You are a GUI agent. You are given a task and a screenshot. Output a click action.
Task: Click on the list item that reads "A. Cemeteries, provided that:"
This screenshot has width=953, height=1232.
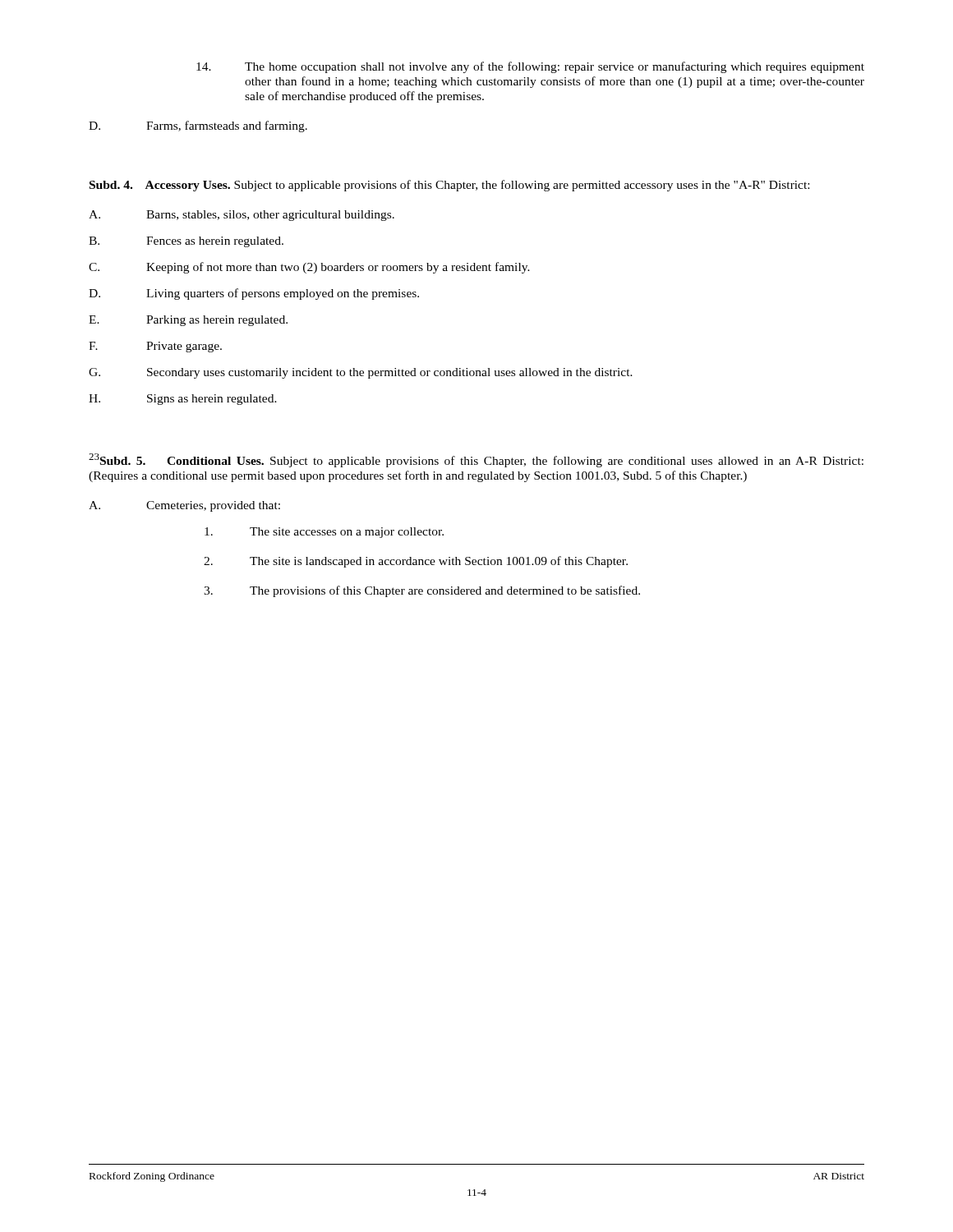point(184,506)
